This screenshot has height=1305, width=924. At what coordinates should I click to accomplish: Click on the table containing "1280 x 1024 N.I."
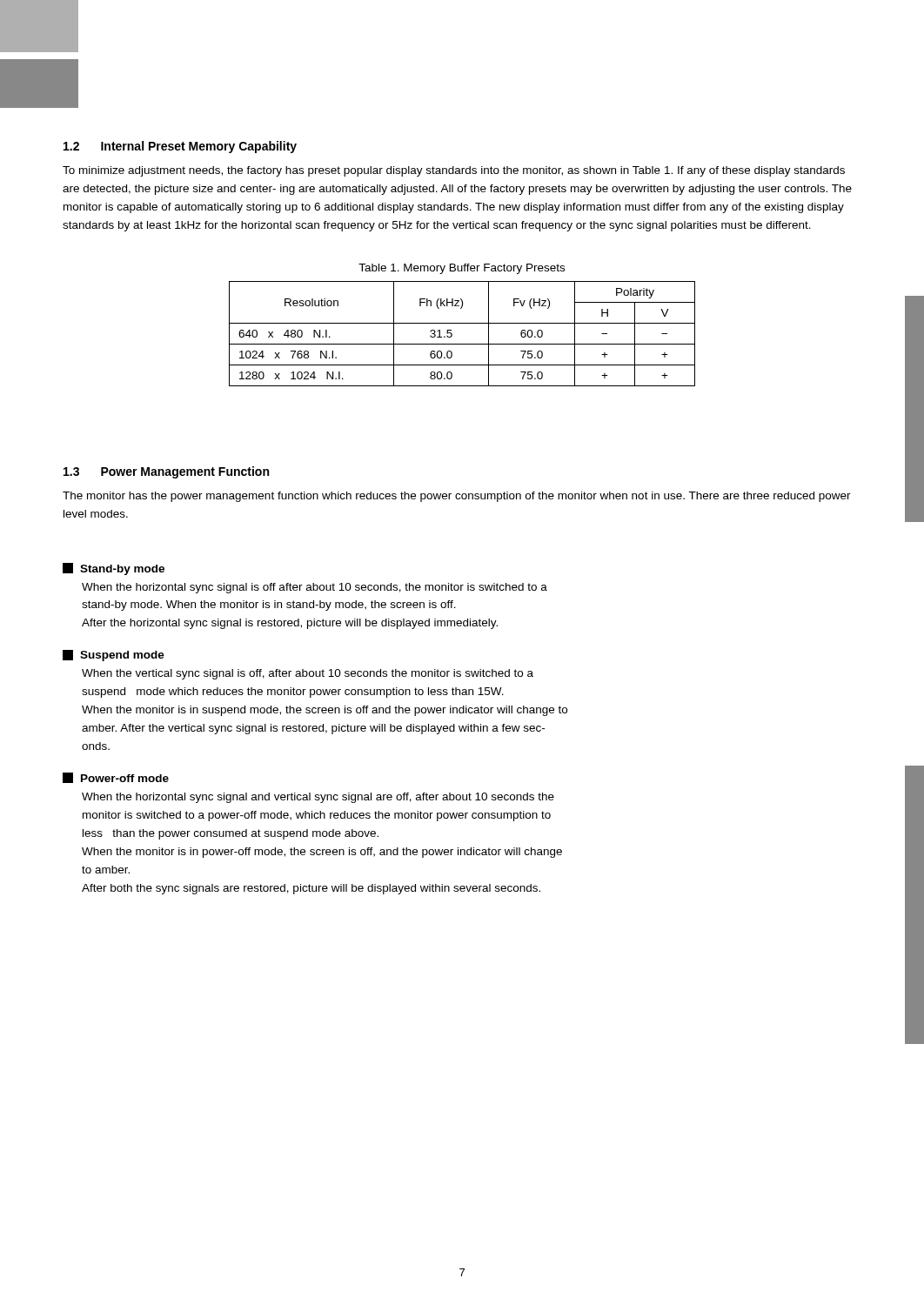click(x=462, y=333)
